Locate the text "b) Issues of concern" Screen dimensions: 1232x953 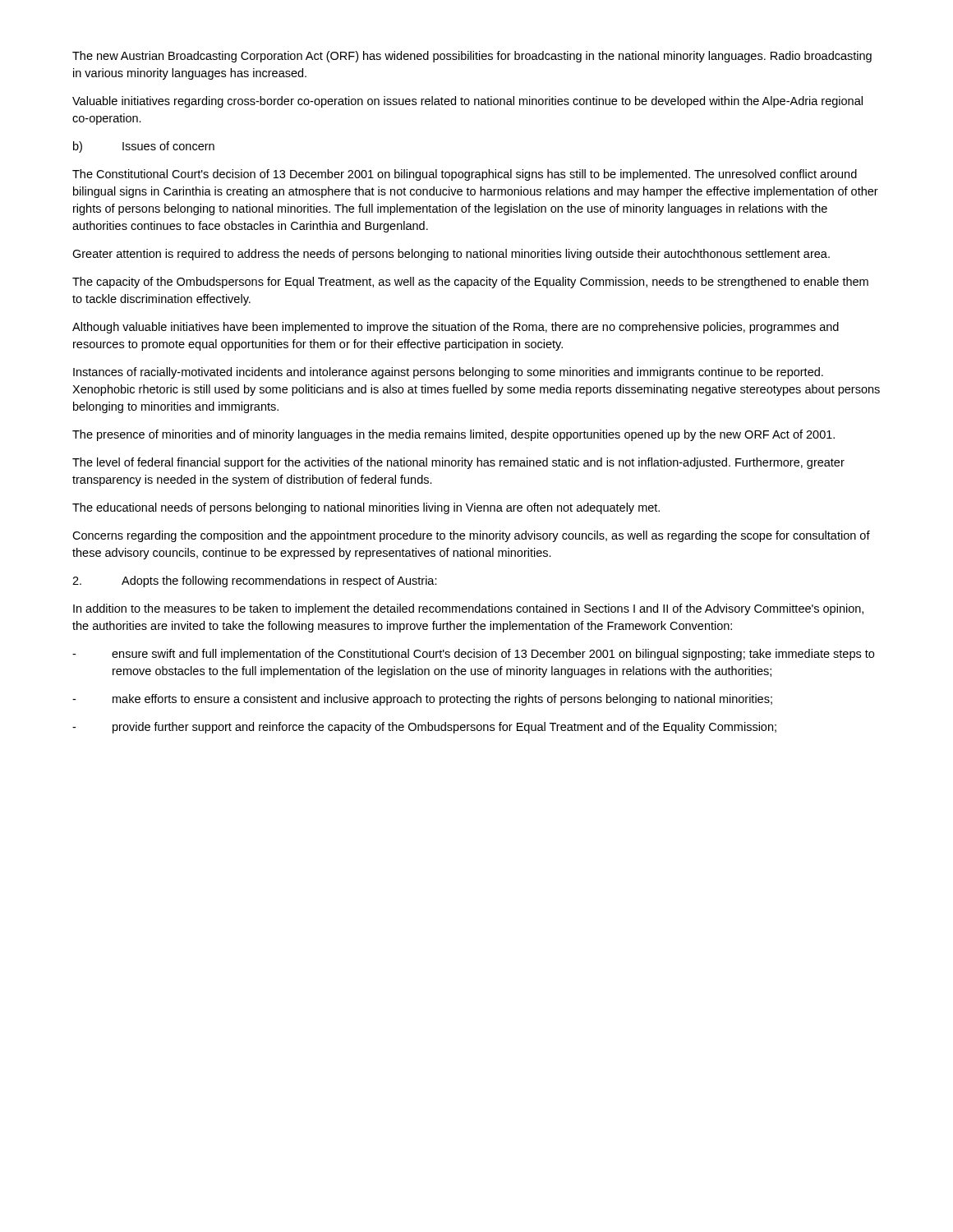point(144,147)
